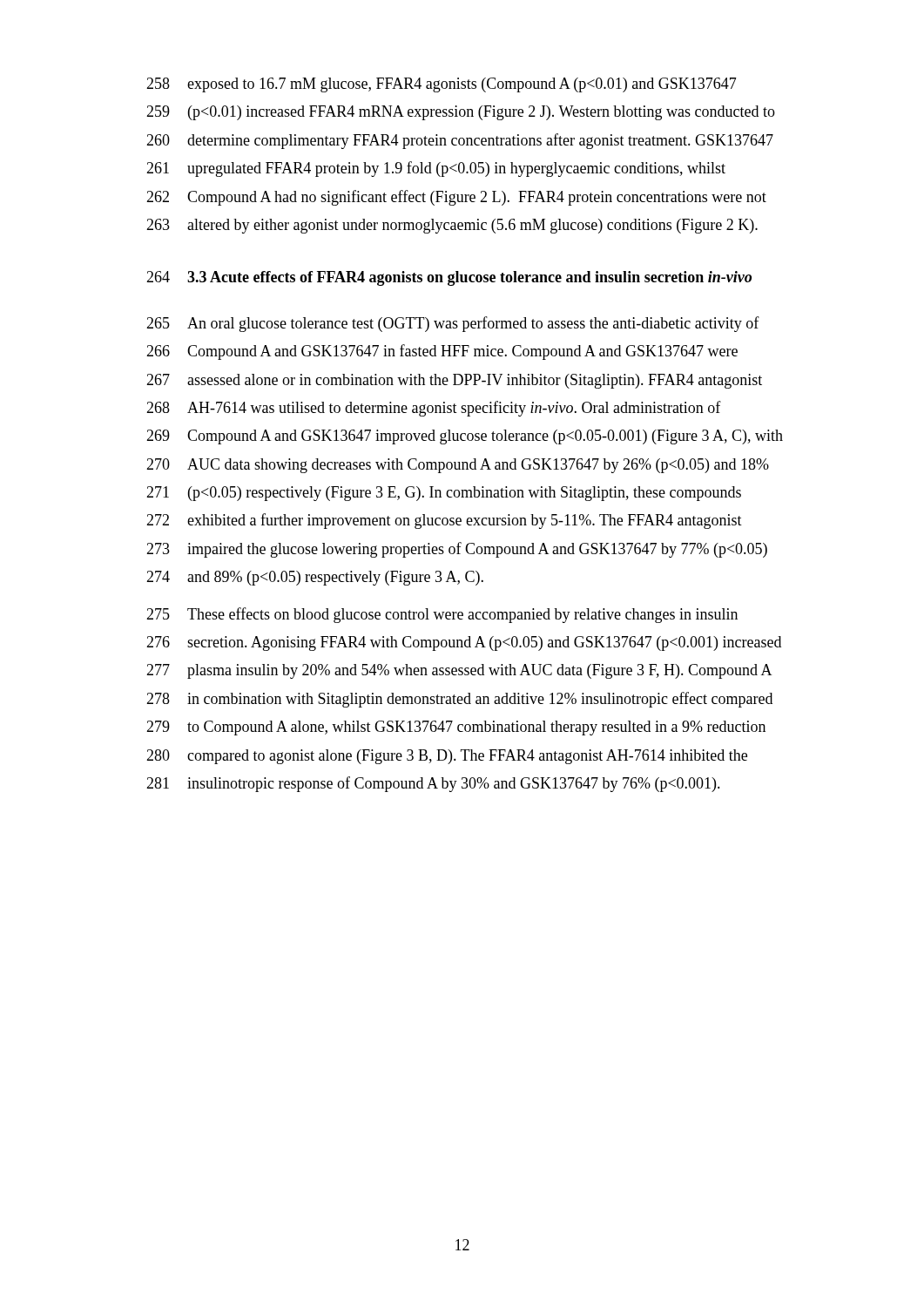Click the passage that begins "273 impaired the glucose lowering properties of Compound"
The height and width of the screenshot is (1307, 924).
point(471,549)
